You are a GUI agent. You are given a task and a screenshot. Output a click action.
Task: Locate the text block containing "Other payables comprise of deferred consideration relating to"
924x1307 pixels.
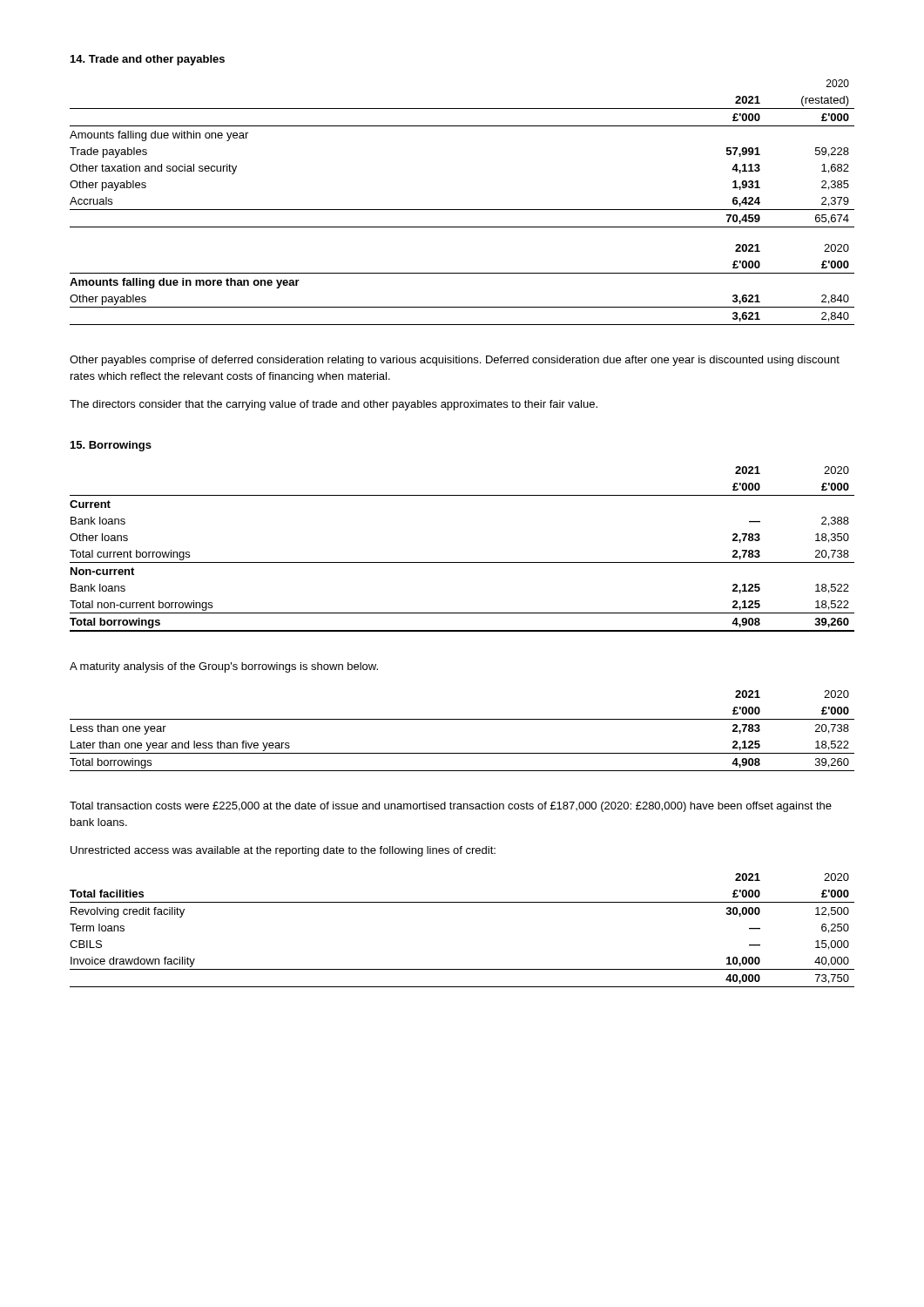point(455,368)
